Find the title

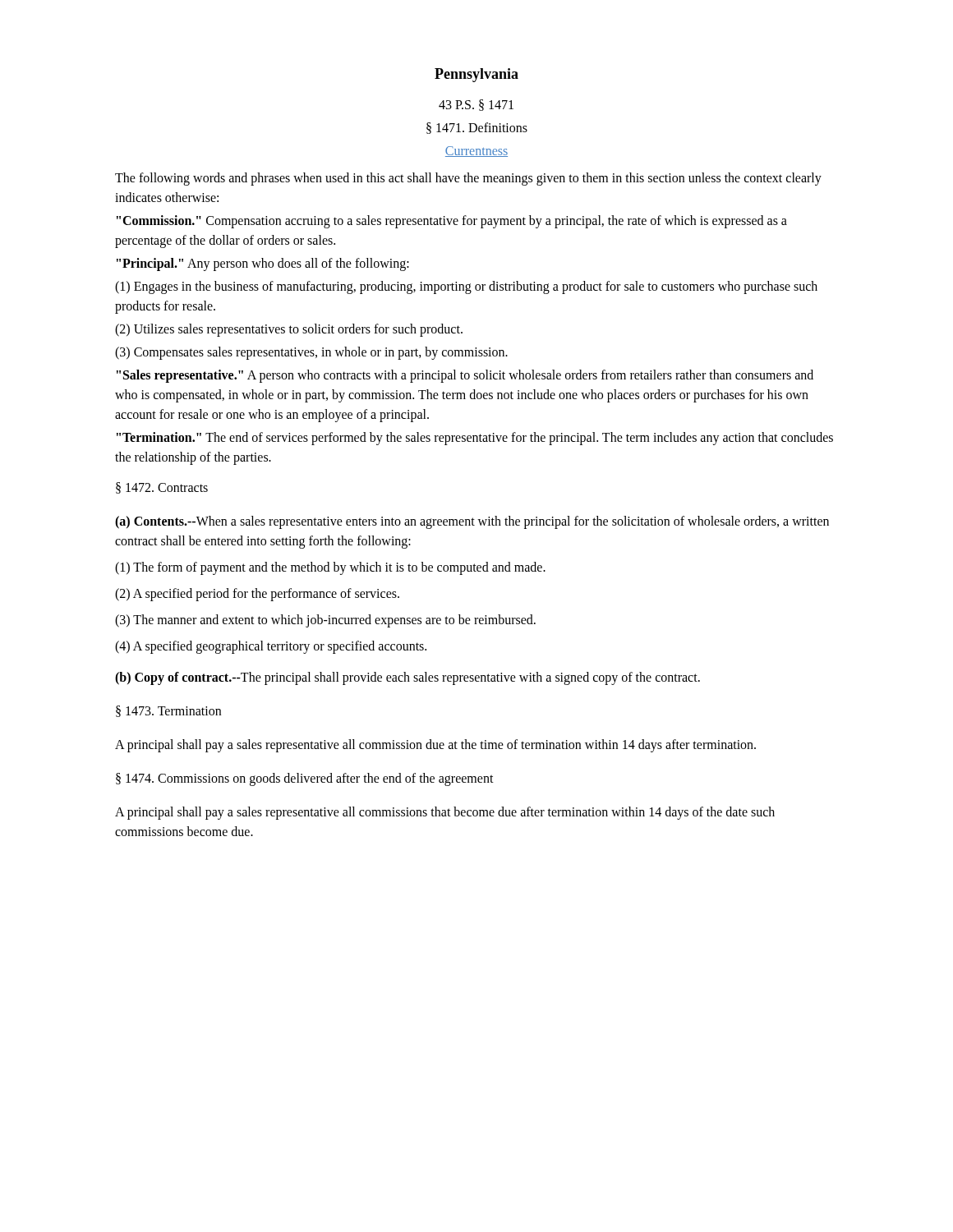click(476, 74)
